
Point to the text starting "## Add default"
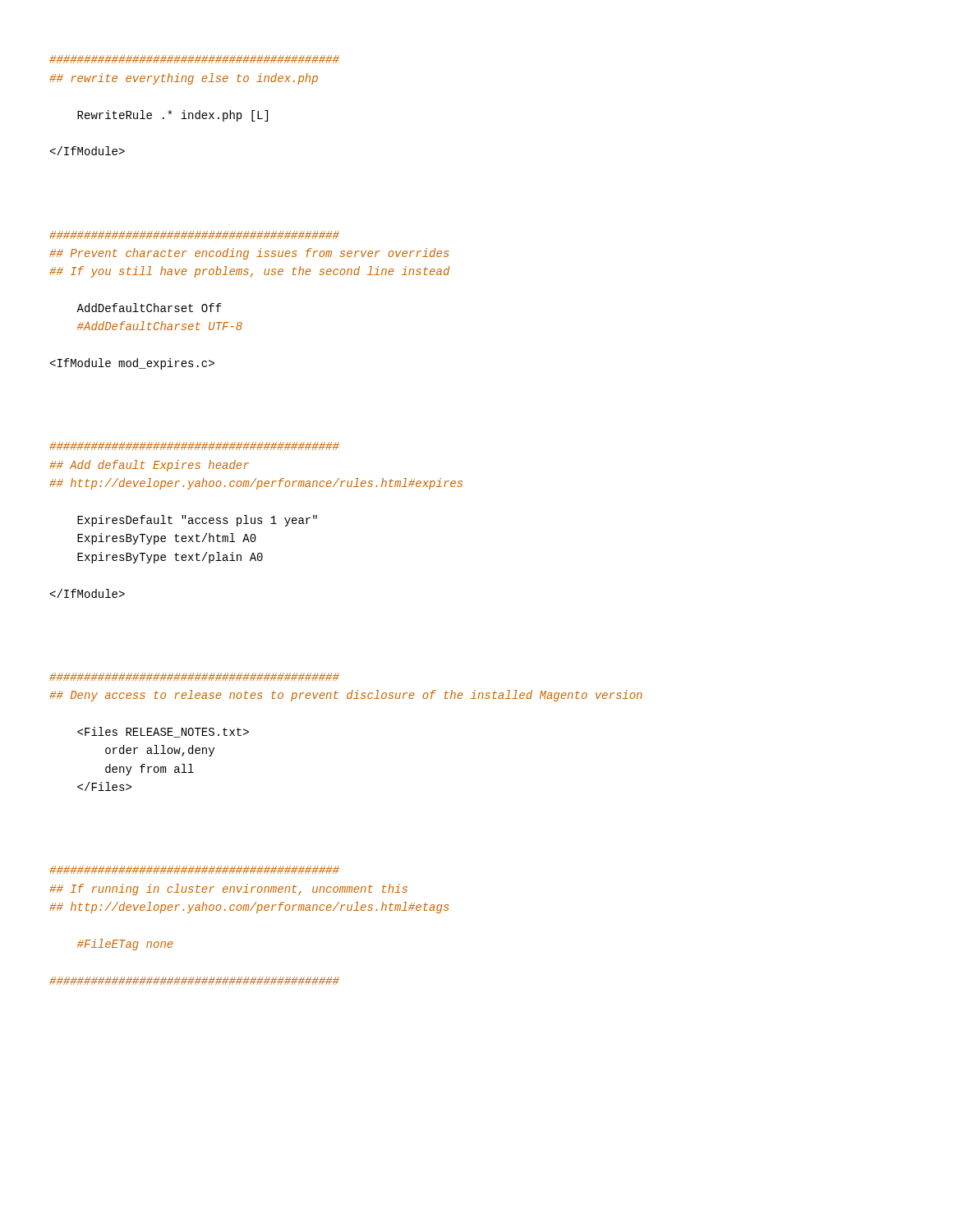[256, 530]
